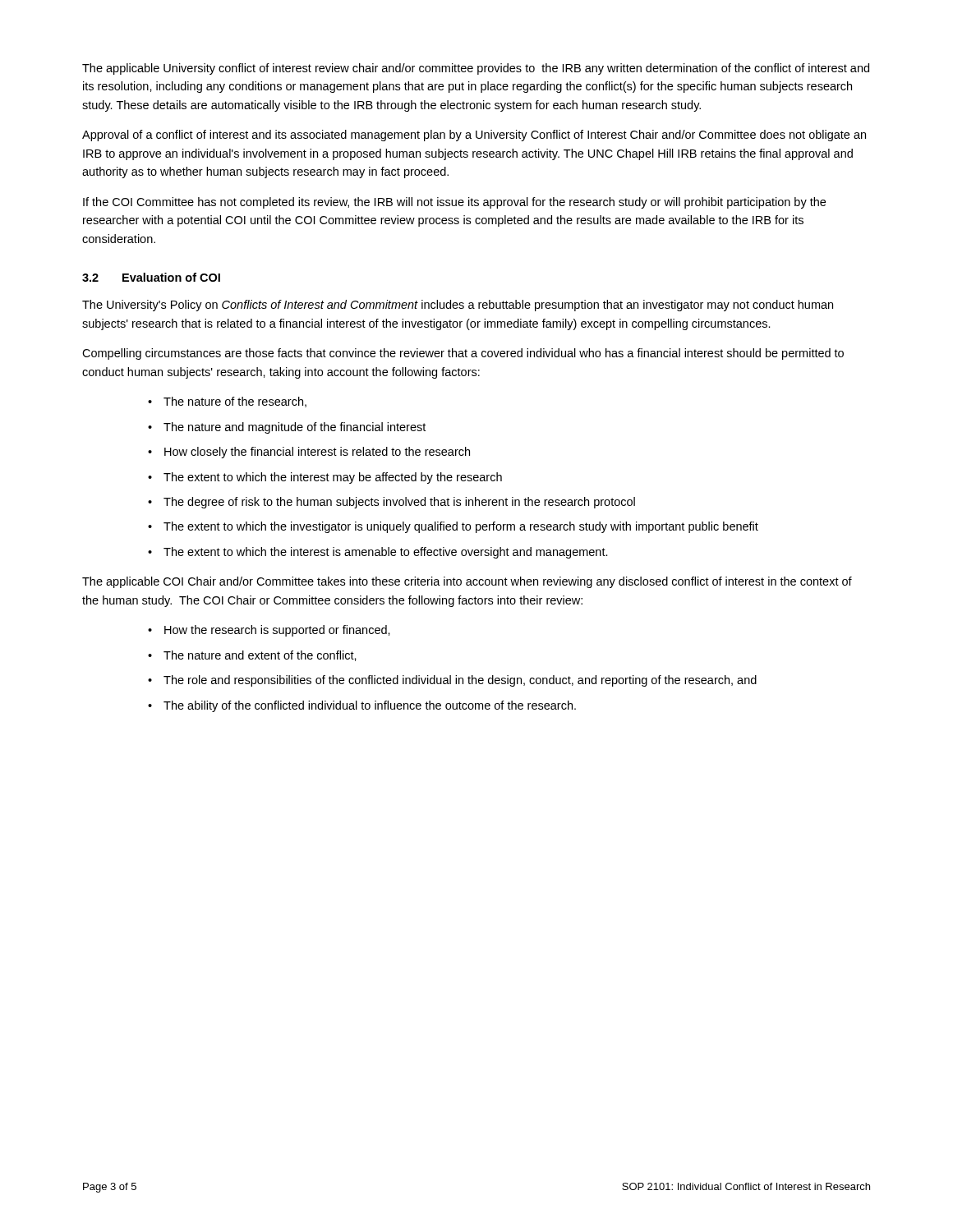Locate the text block that says "Approval of a conflict of interest and its"

474,154
